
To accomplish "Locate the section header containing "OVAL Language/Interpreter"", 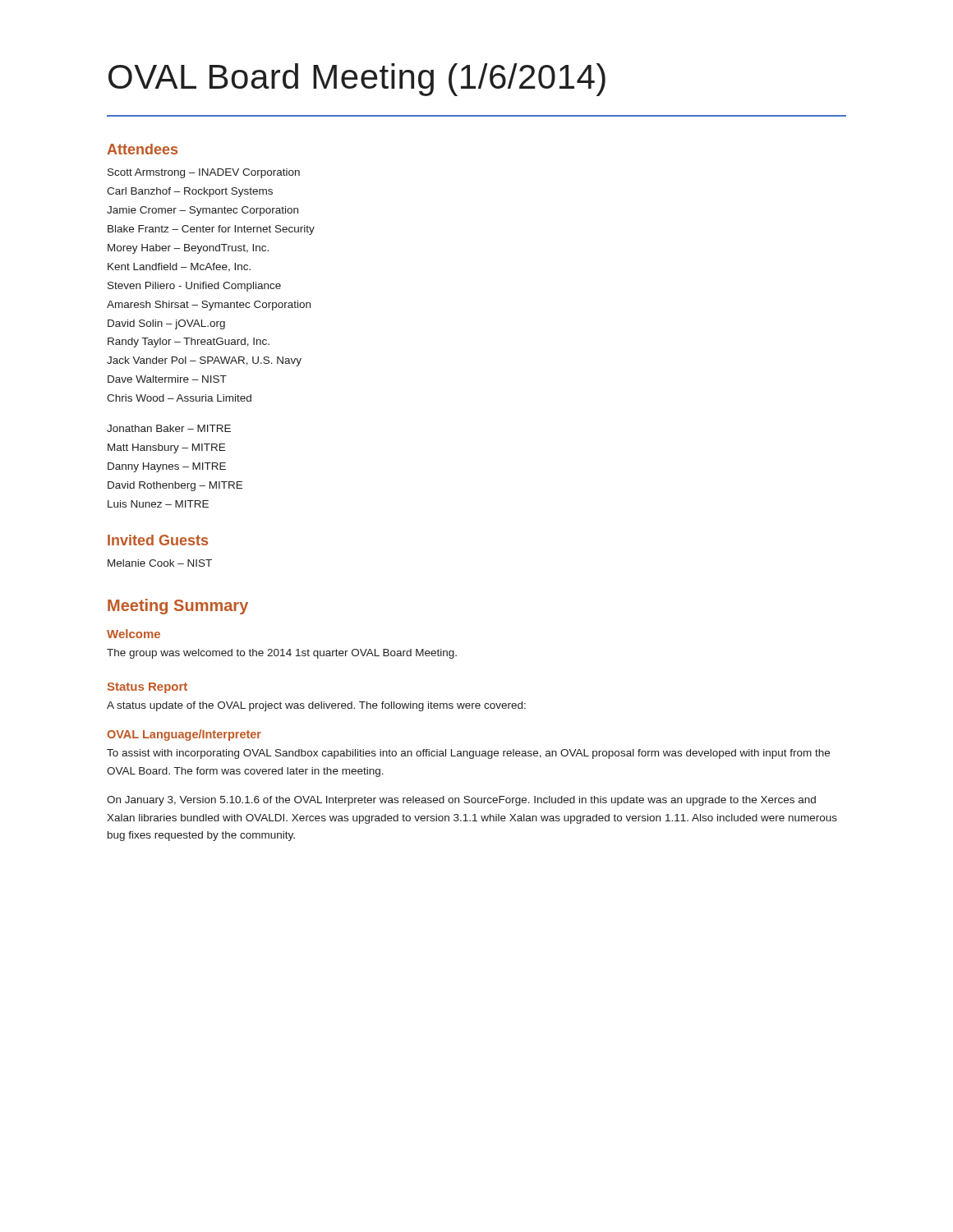I will coord(184,735).
